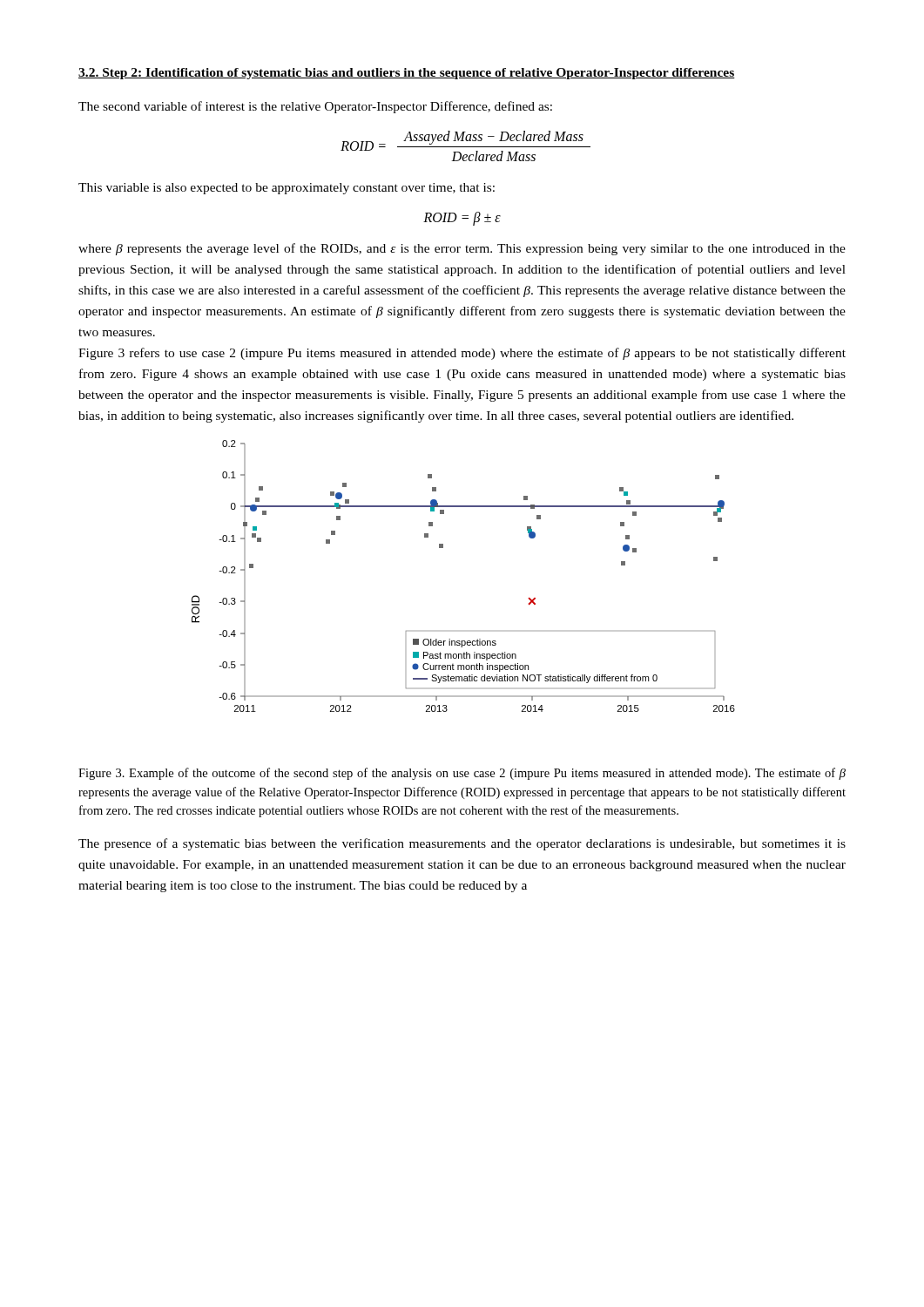Locate the text block with the text "This variable is also expected to"
The height and width of the screenshot is (1307, 924).
(287, 187)
